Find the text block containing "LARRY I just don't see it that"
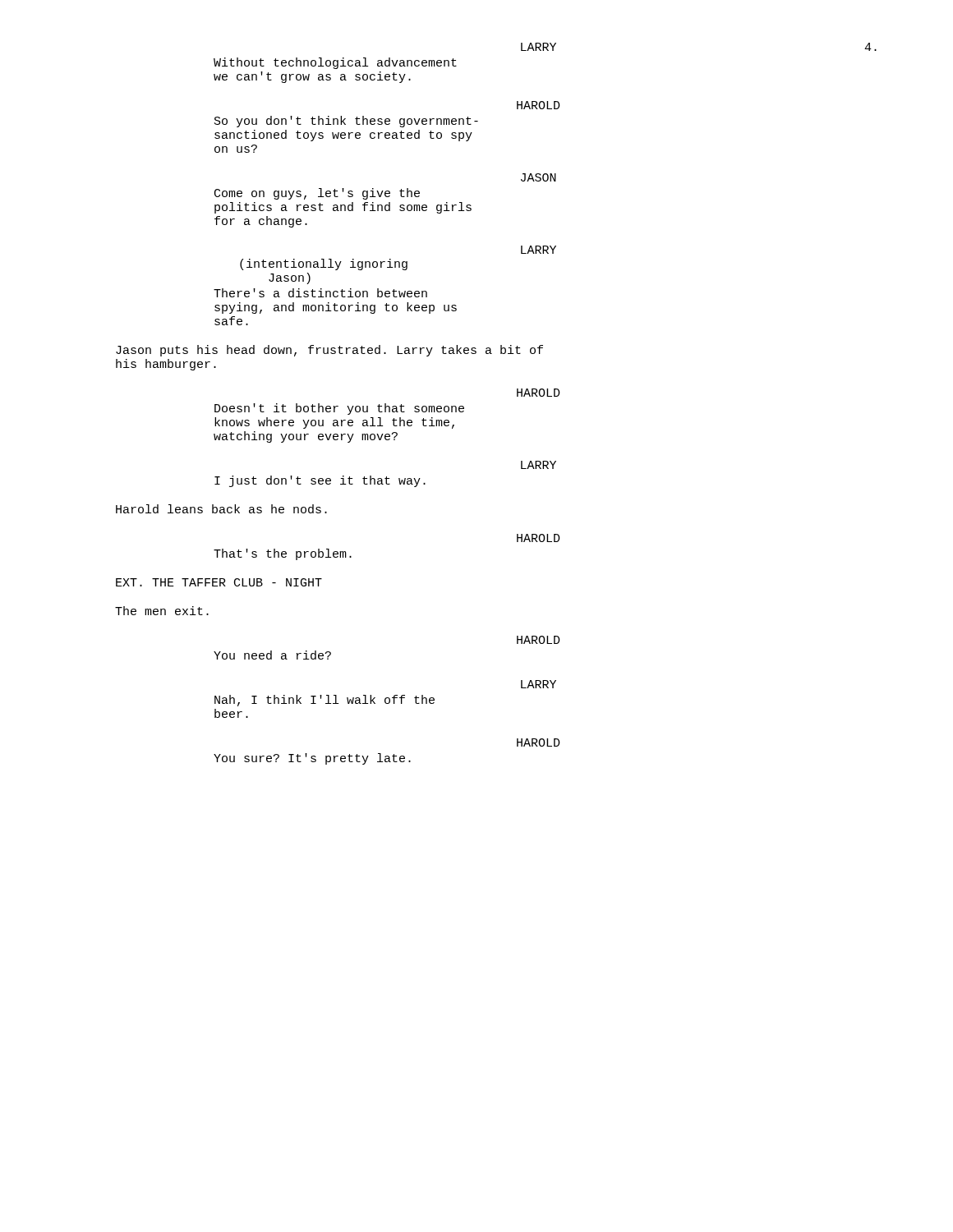The height and width of the screenshot is (1232, 953). (513, 474)
